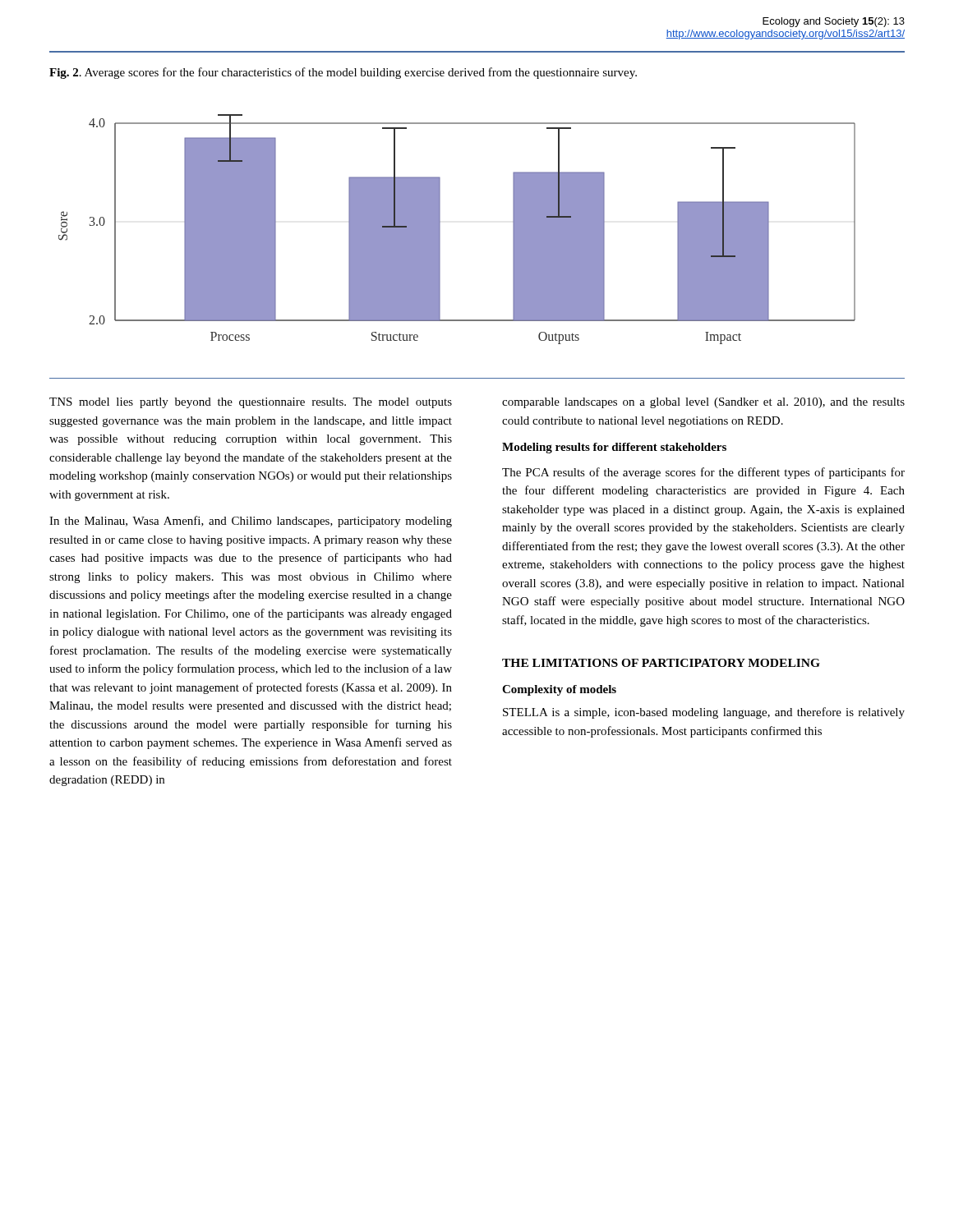Click on the region starting "TNS model lies partly beyond the questionnaire"
The height and width of the screenshot is (1232, 954).
coord(251,591)
